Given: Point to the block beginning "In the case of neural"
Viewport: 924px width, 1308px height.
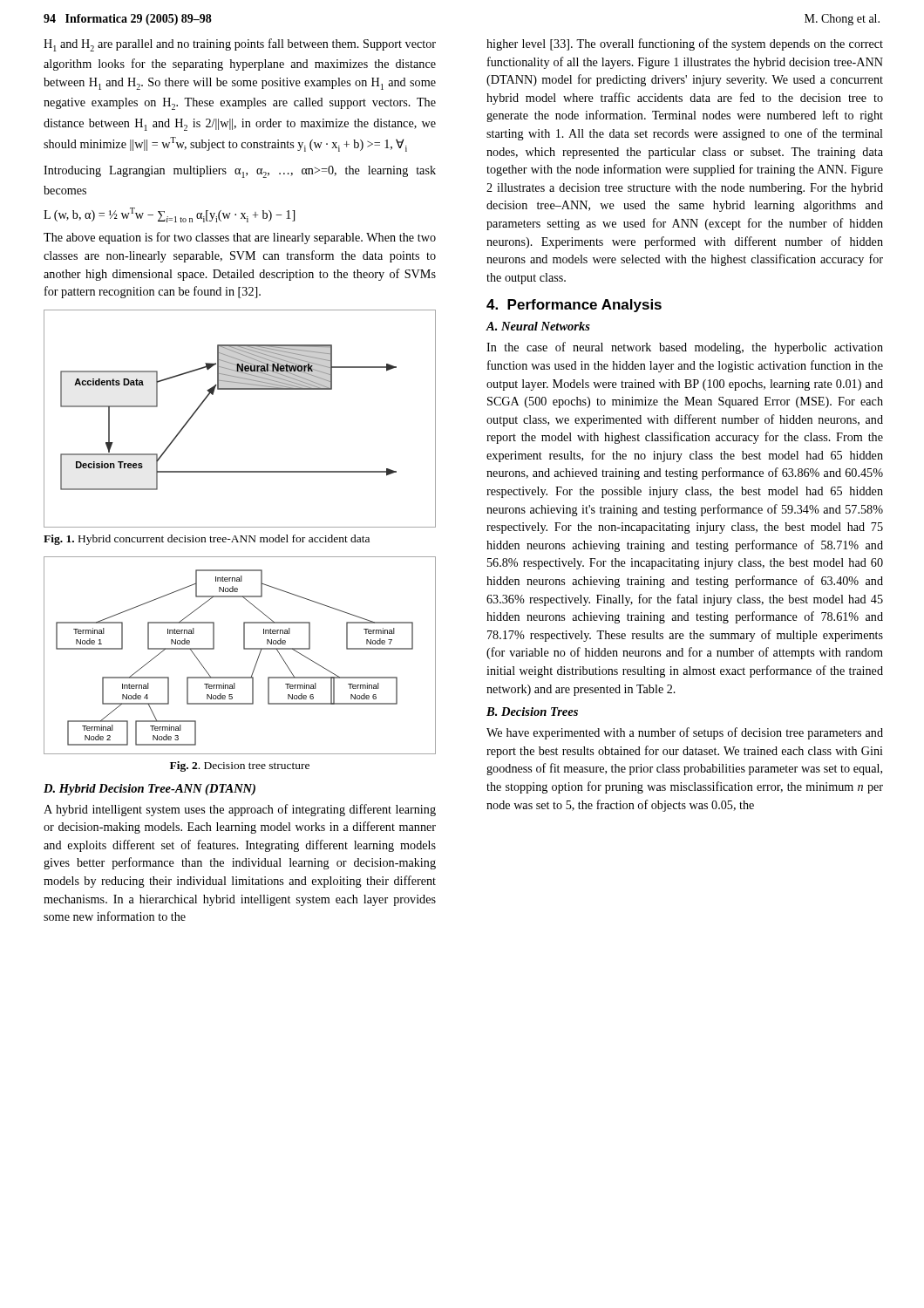Looking at the screenshot, I should (685, 518).
